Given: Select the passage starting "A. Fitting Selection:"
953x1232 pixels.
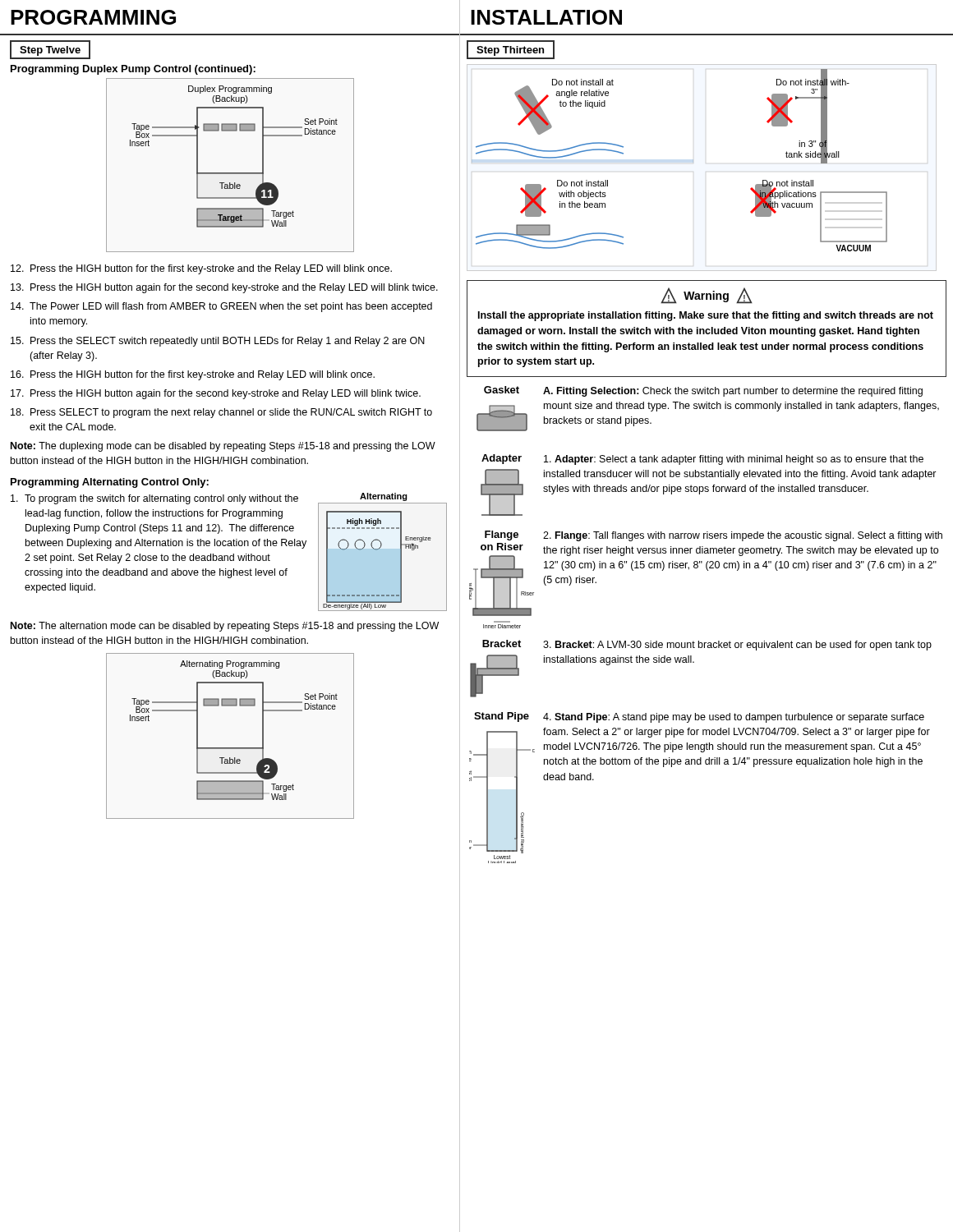Looking at the screenshot, I should tap(741, 406).
